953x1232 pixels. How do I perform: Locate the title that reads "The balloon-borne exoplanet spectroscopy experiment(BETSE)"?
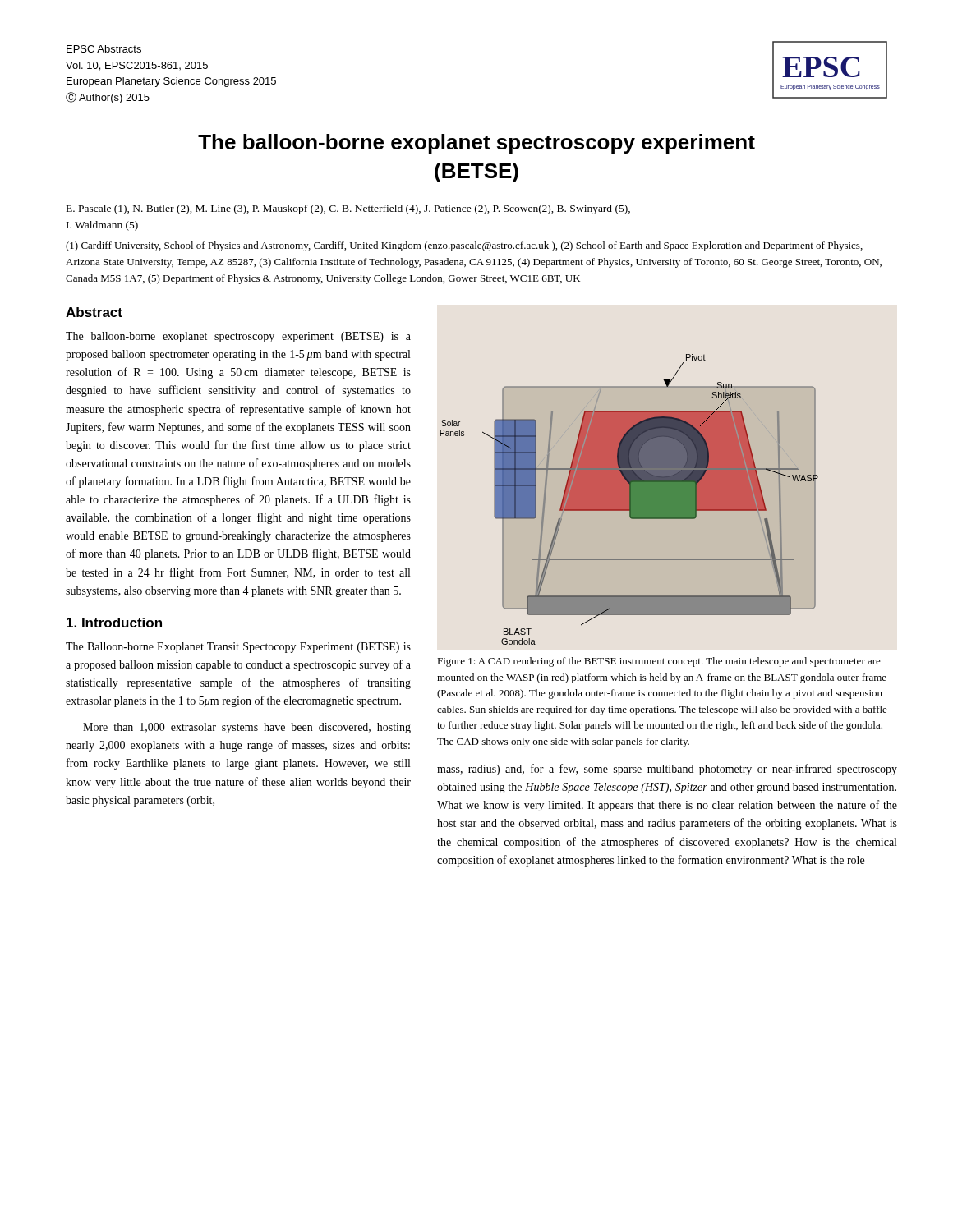[x=476, y=157]
